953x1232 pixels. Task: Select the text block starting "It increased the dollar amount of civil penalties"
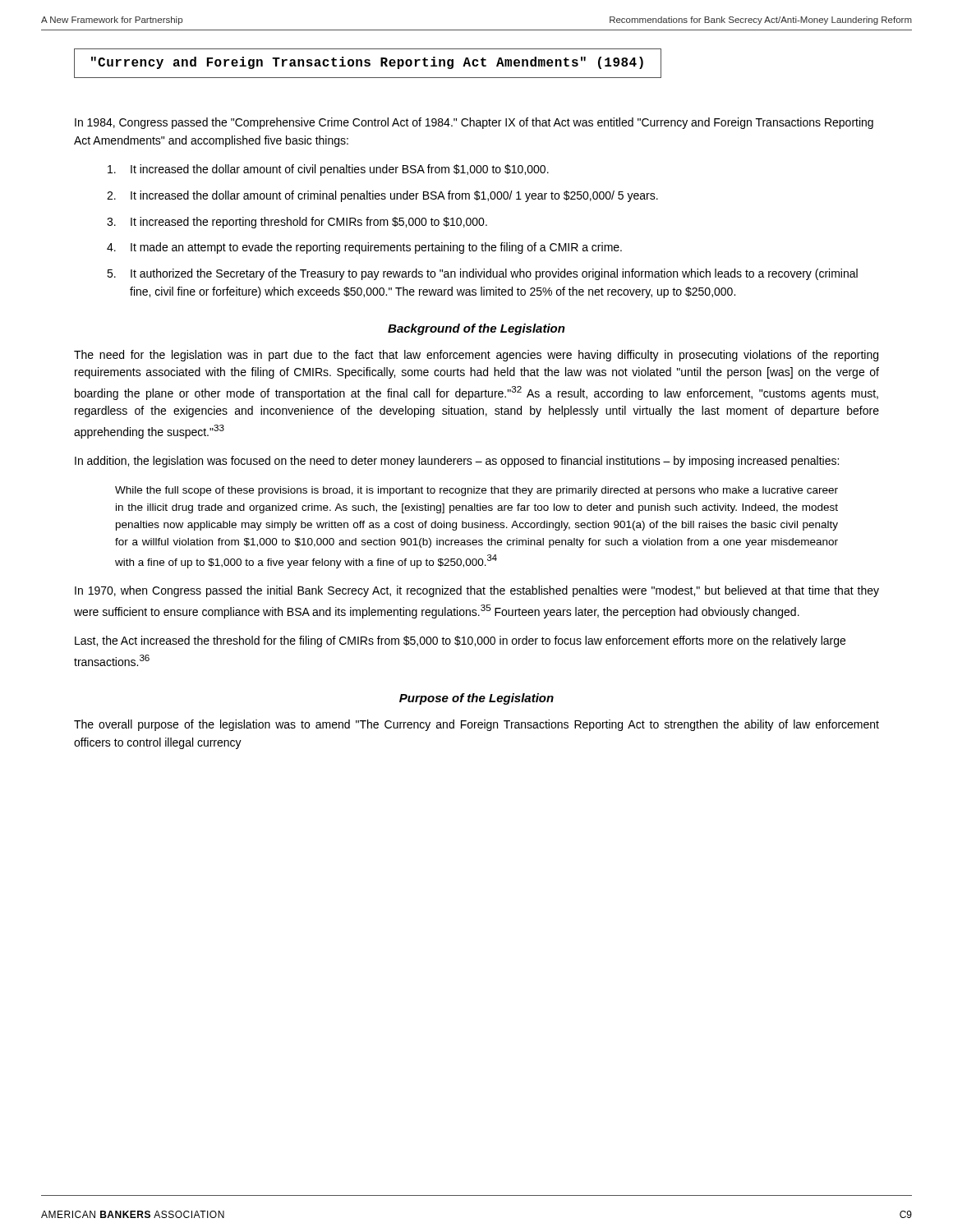493,170
